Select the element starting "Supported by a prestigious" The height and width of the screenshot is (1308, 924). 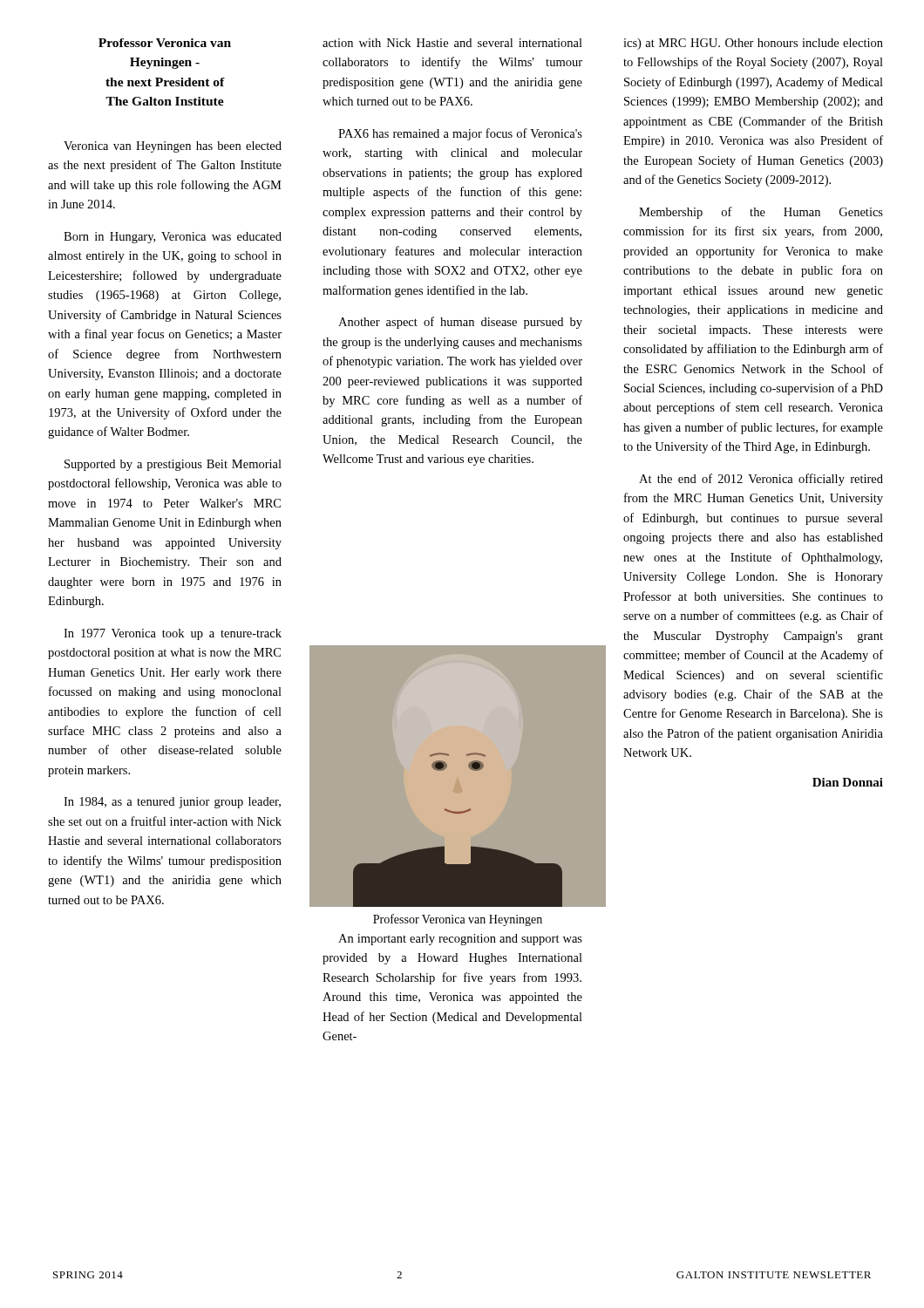(165, 532)
